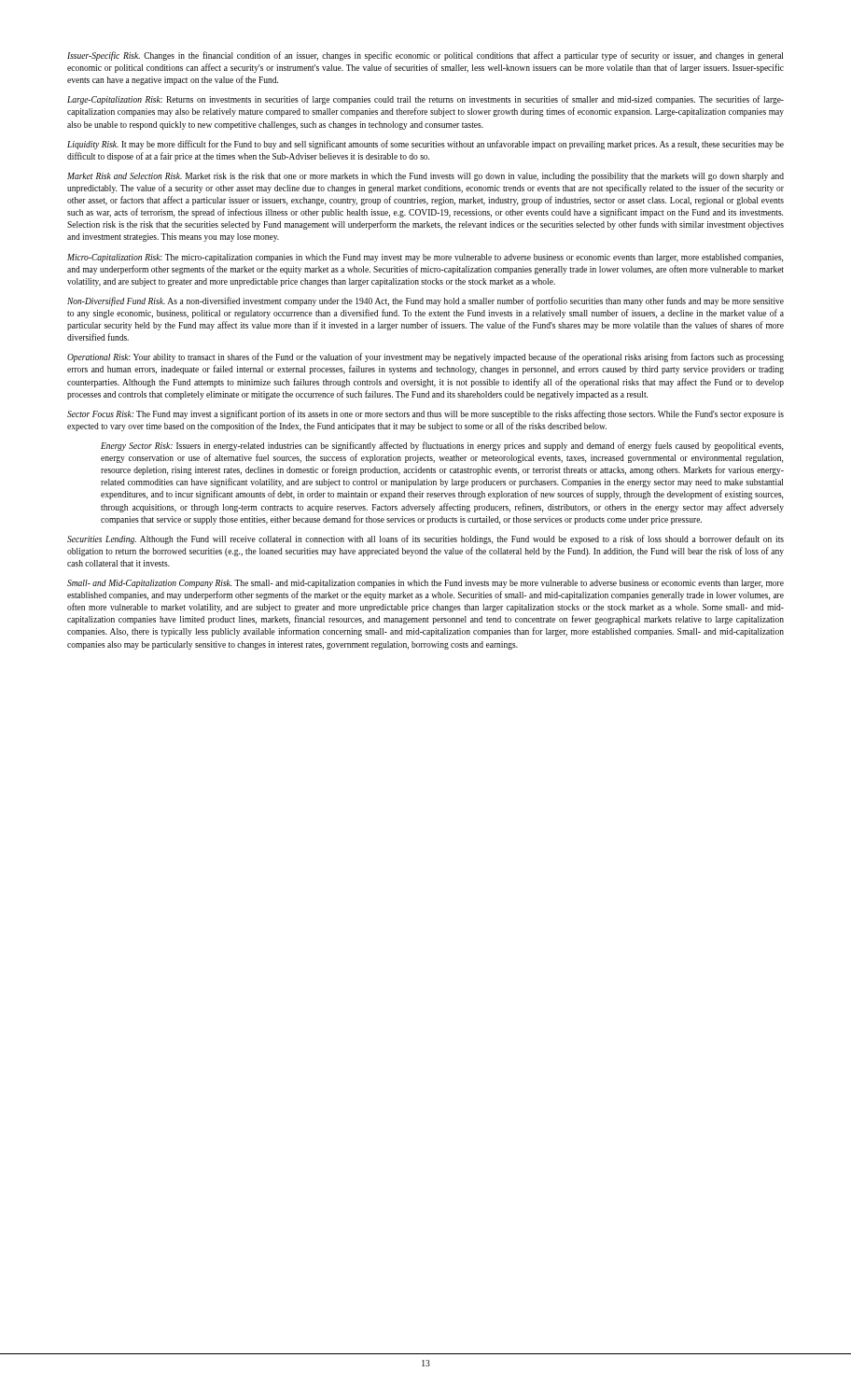Click on the element starting "Securities Lending. Although the Fund will receive collateral"
The image size is (851, 1400).
point(426,551)
